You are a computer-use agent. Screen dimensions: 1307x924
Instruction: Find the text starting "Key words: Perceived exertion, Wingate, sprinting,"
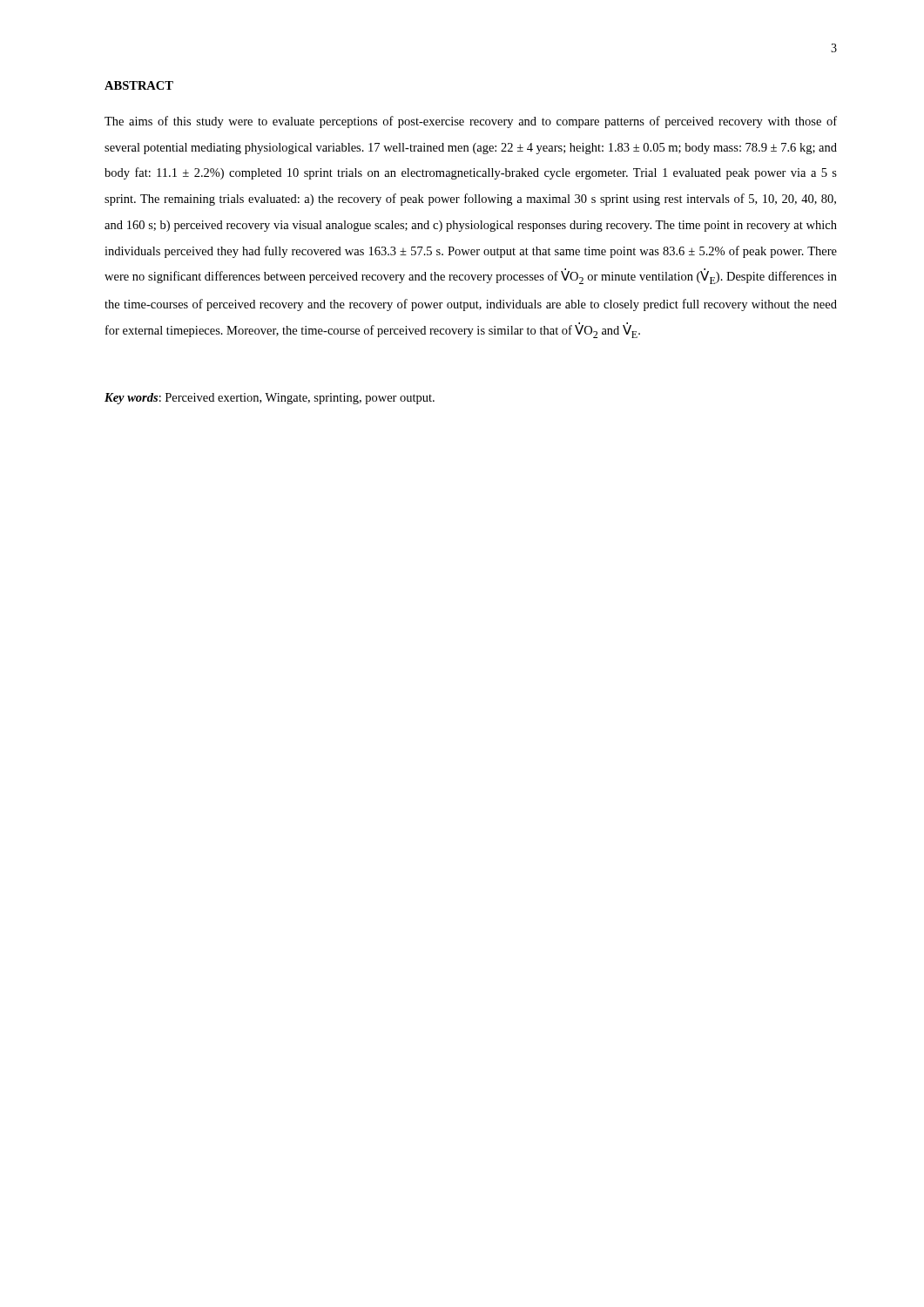coord(270,398)
